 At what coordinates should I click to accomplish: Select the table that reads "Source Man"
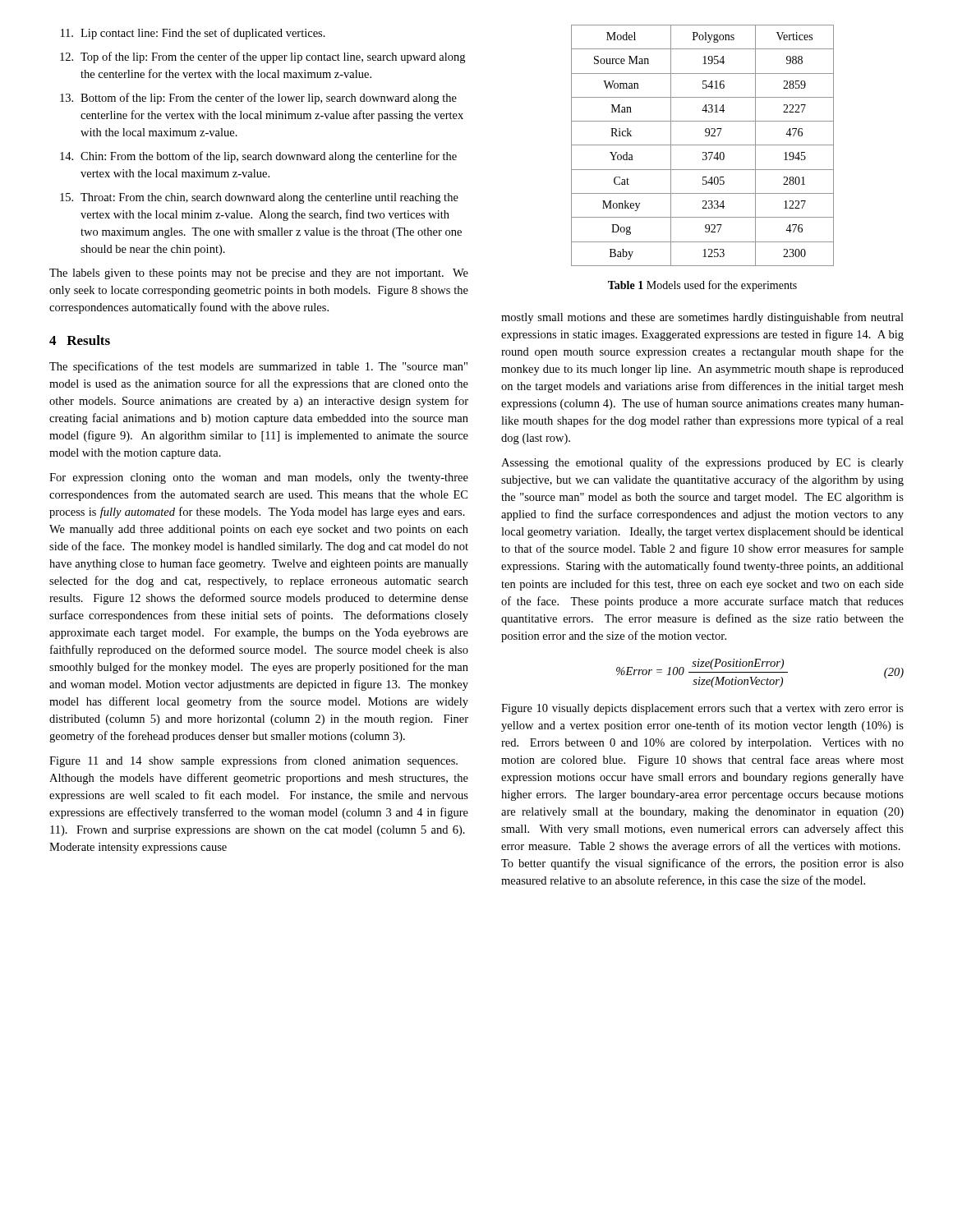pos(702,145)
